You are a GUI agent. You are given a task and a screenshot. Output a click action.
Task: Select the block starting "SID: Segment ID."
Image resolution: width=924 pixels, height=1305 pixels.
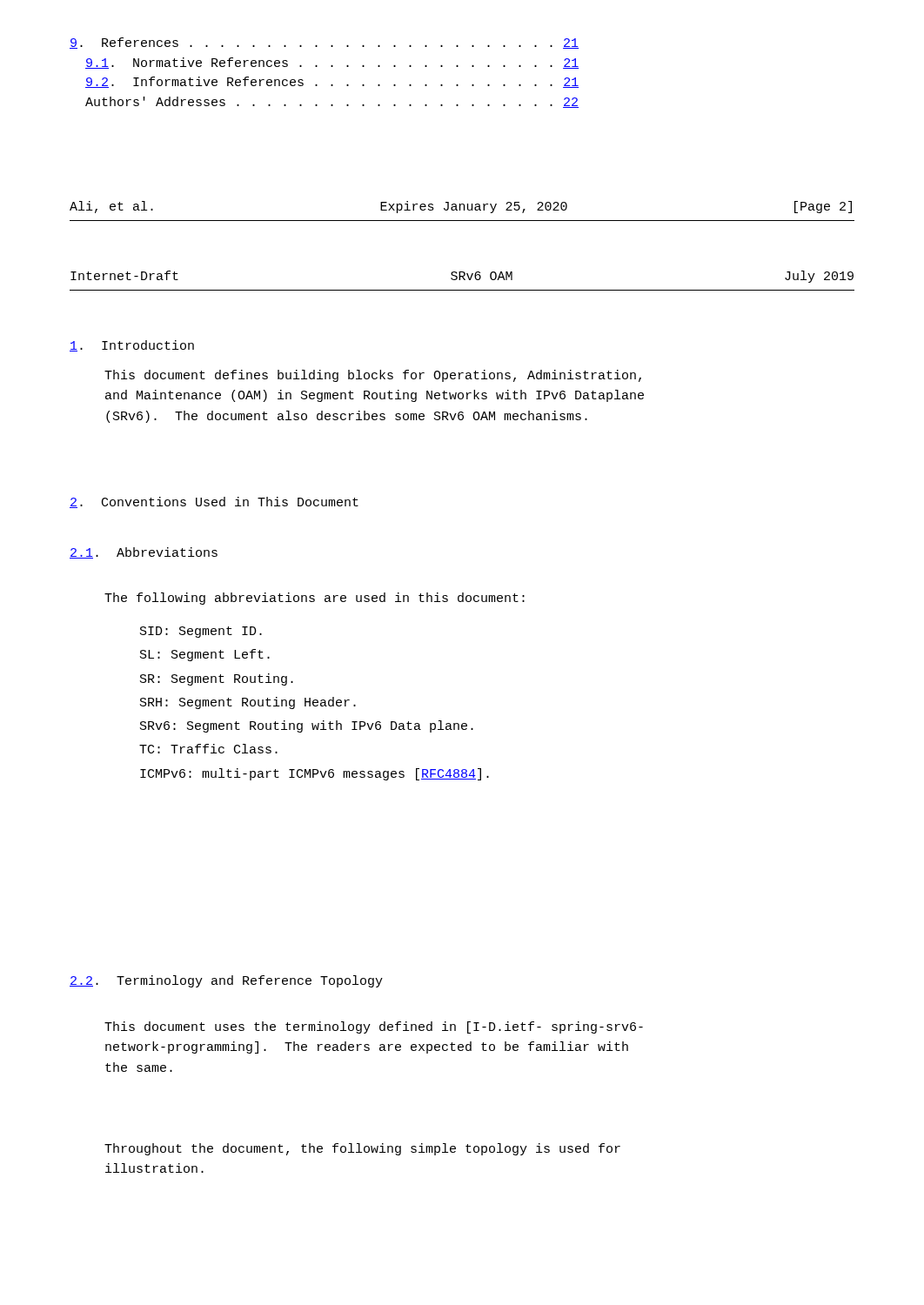click(202, 632)
